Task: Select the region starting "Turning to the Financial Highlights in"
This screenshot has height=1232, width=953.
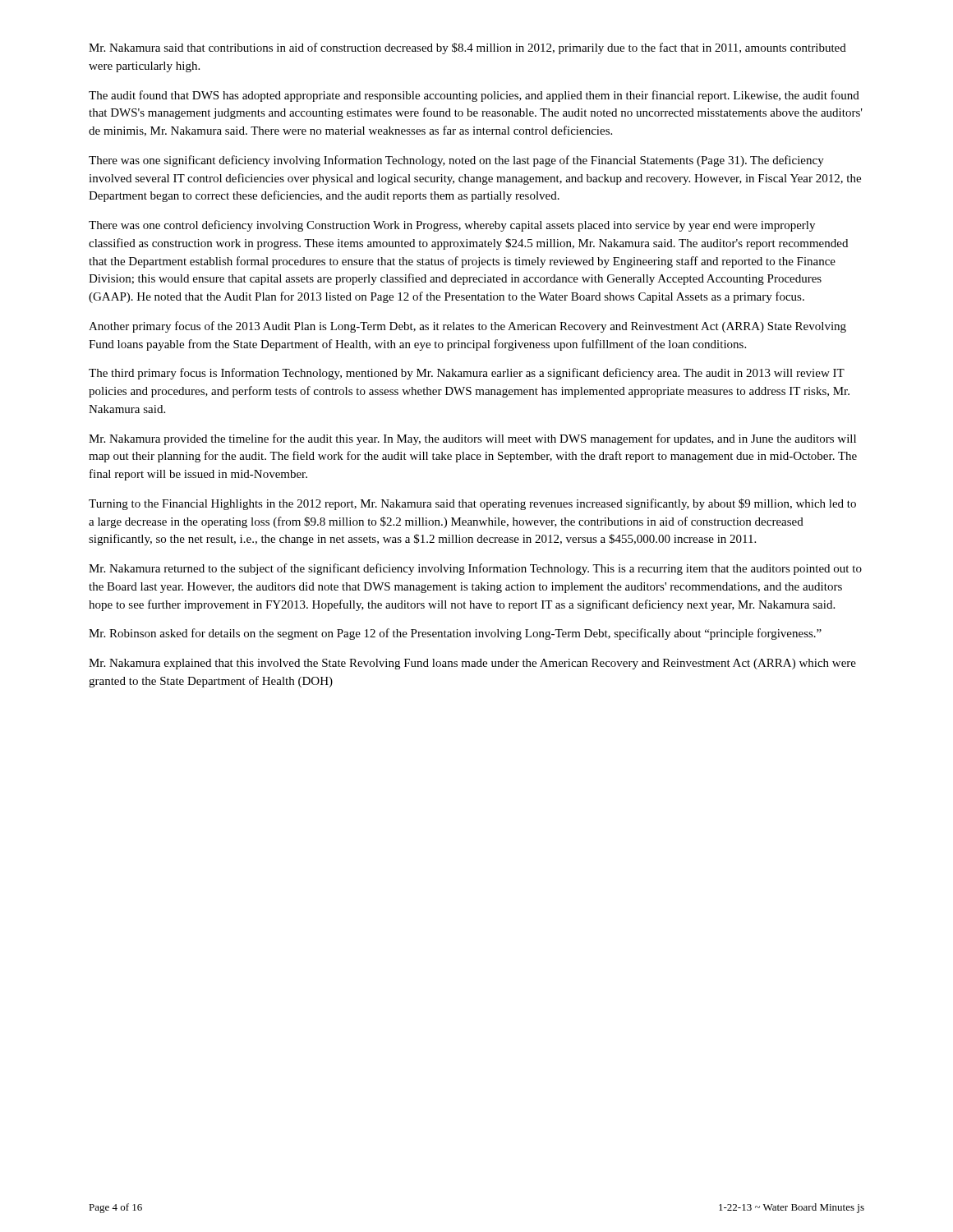Action: pyautogui.click(x=473, y=521)
